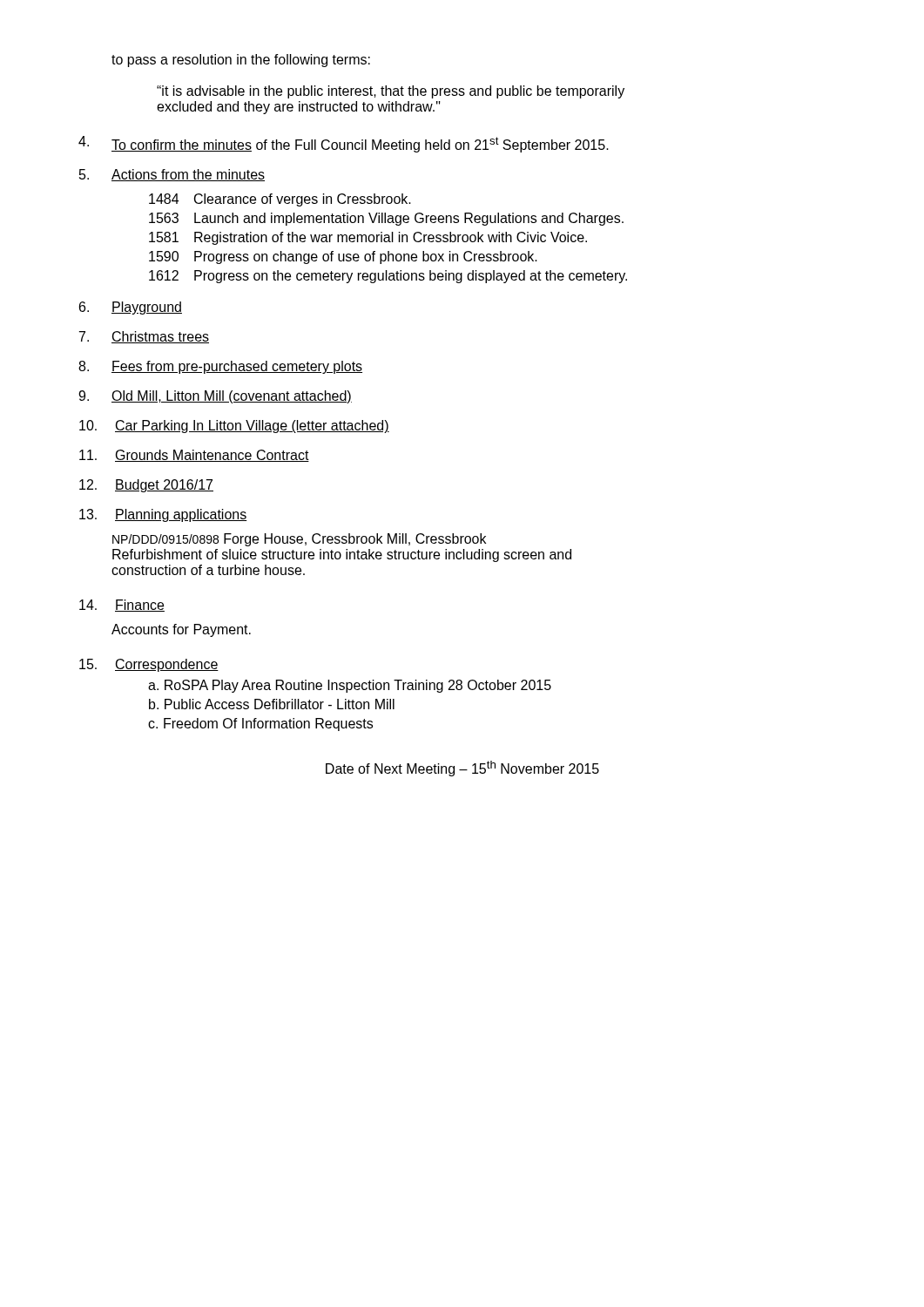The height and width of the screenshot is (1307, 924).
Task: Locate the list item containing "a. RoSPA Play"
Action: click(x=350, y=686)
